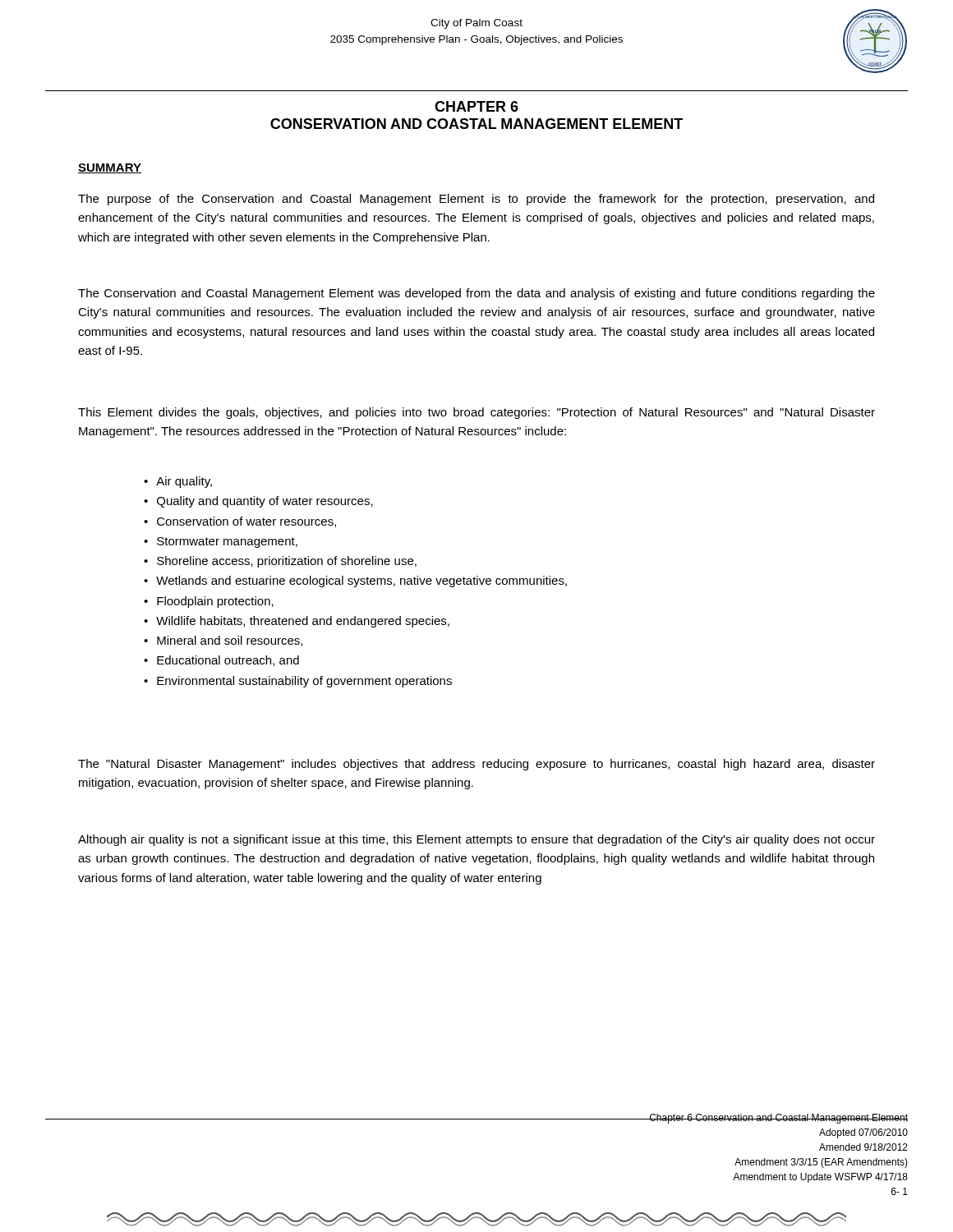Find "Educational outreach, and" on this page
This screenshot has height=1232, width=953.
tap(228, 660)
